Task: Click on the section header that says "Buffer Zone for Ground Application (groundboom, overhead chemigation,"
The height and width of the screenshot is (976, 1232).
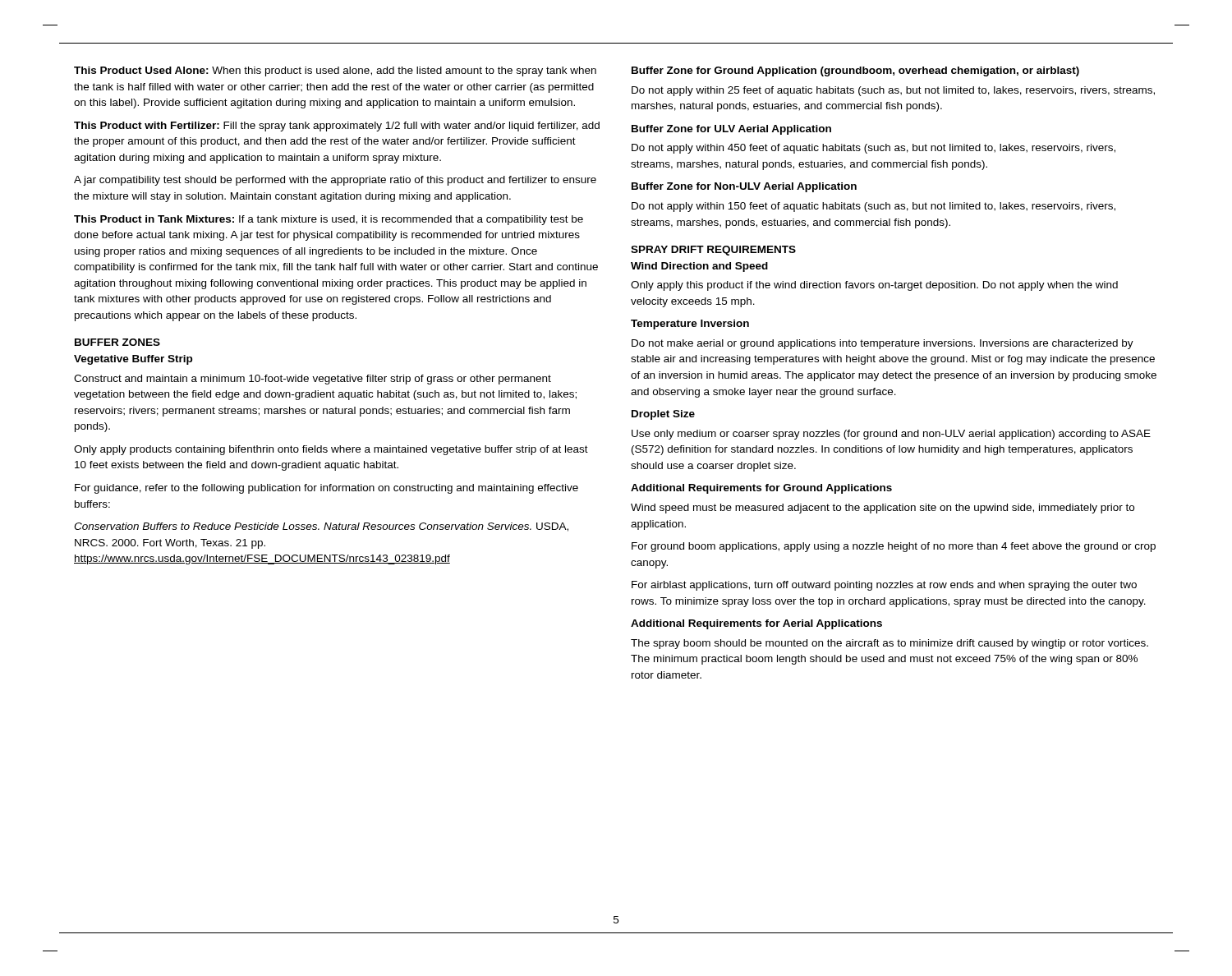Action: click(x=894, y=70)
